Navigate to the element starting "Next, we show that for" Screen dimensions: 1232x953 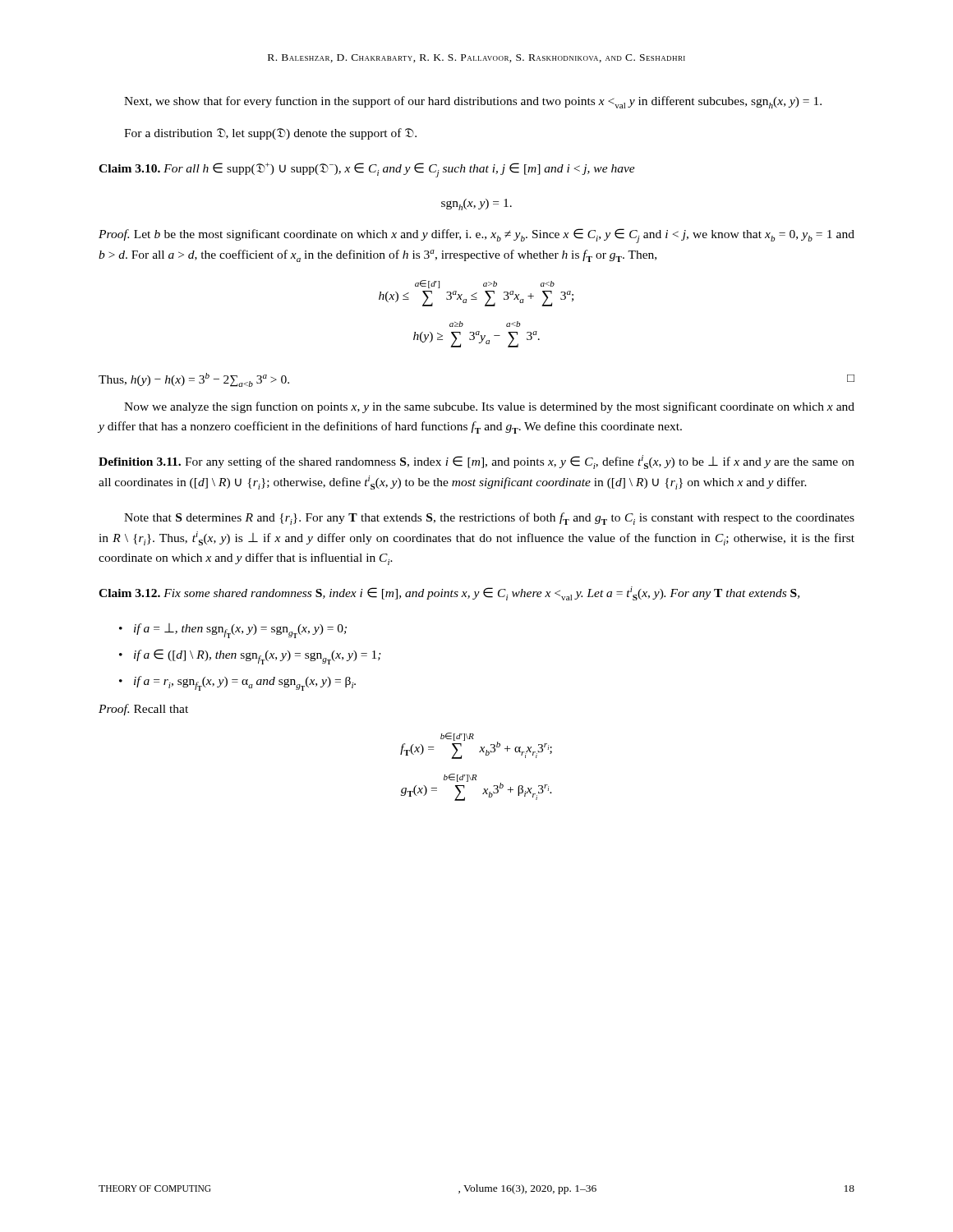[x=473, y=102]
